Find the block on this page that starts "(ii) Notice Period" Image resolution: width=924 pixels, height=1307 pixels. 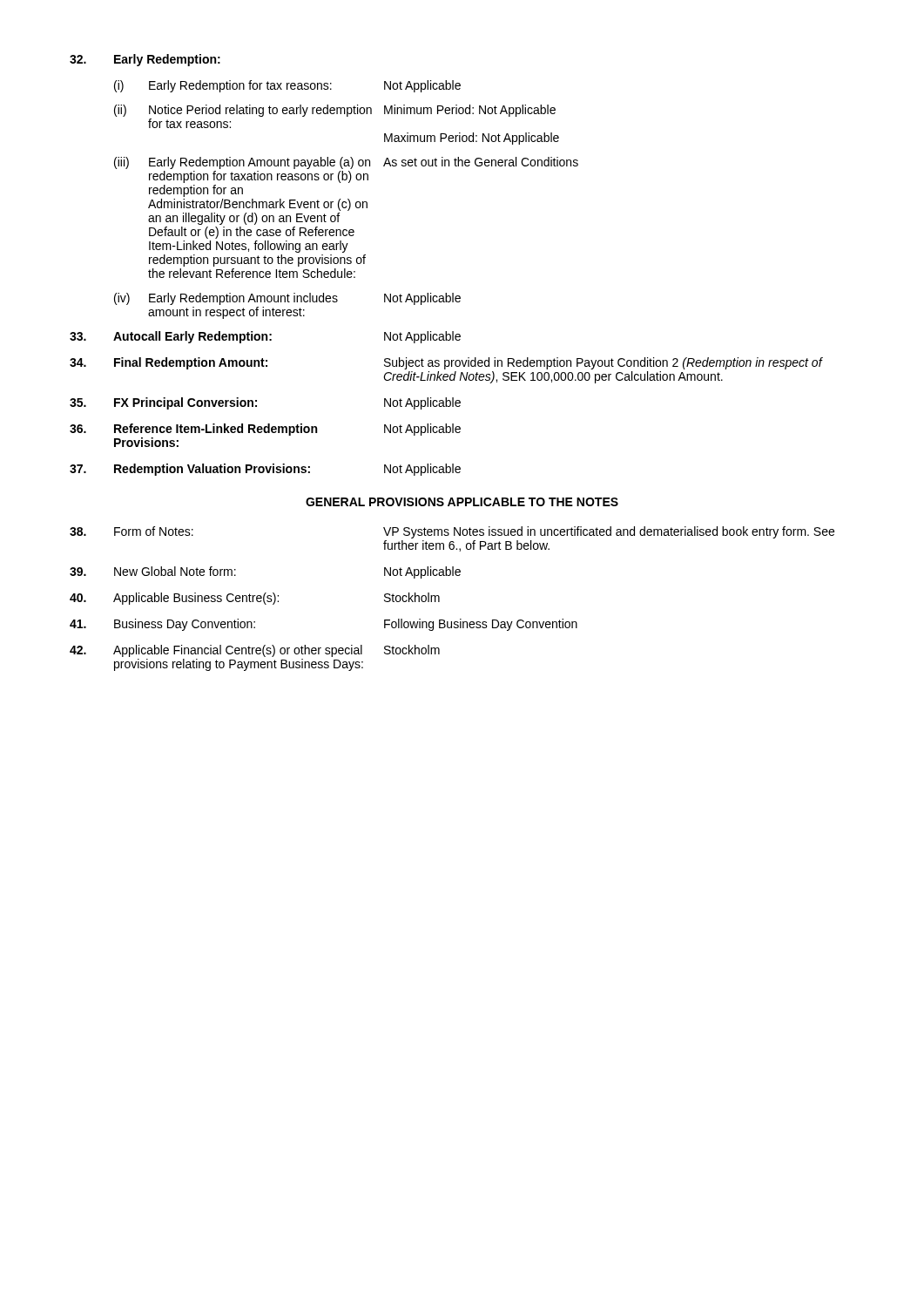(x=462, y=124)
